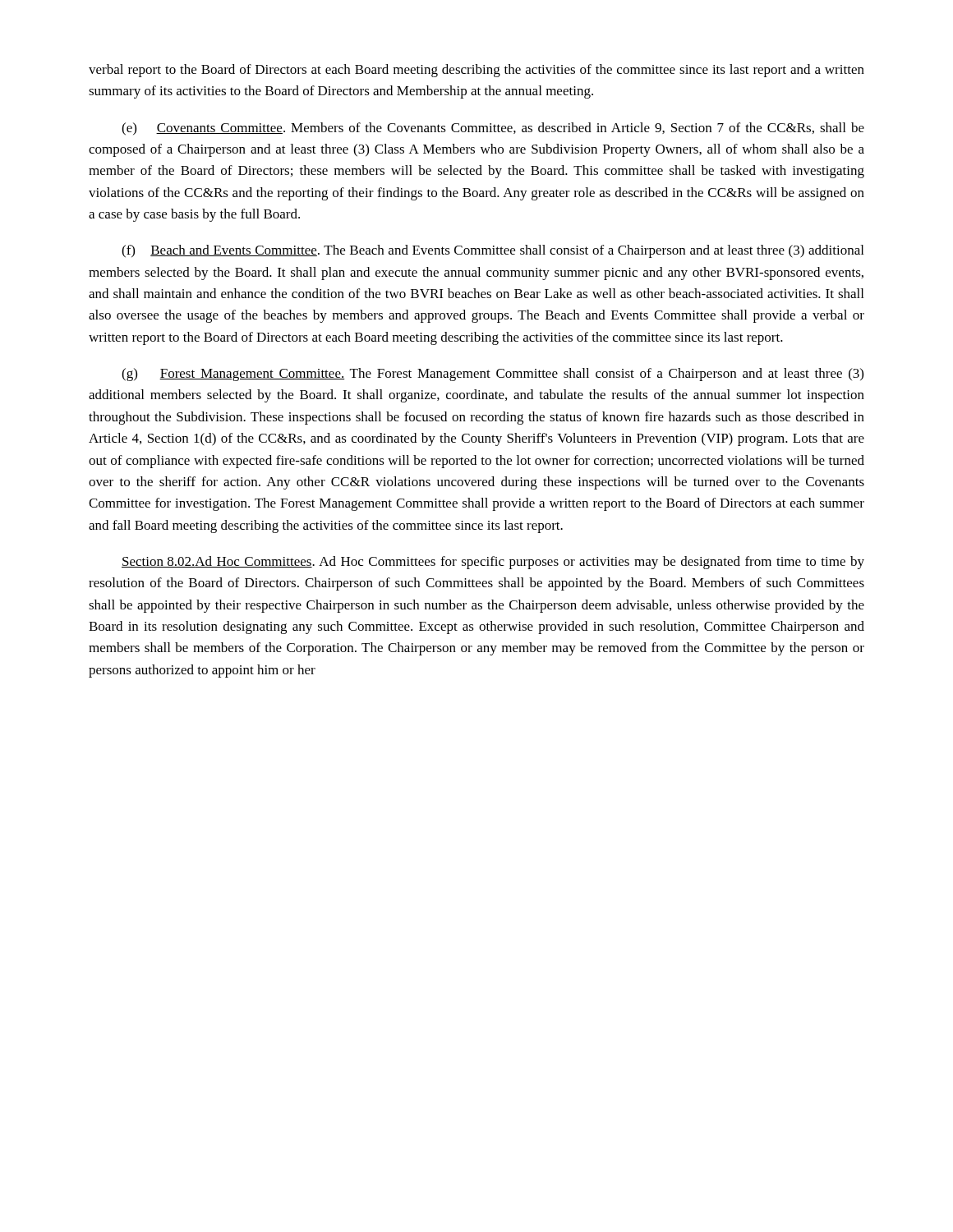The image size is (953, 1232).
Task: Locate the block of text that opens with "Section 8.02.Ad Hoc Committees. Ad Hoc Committees"
Action: click(476, 614)
